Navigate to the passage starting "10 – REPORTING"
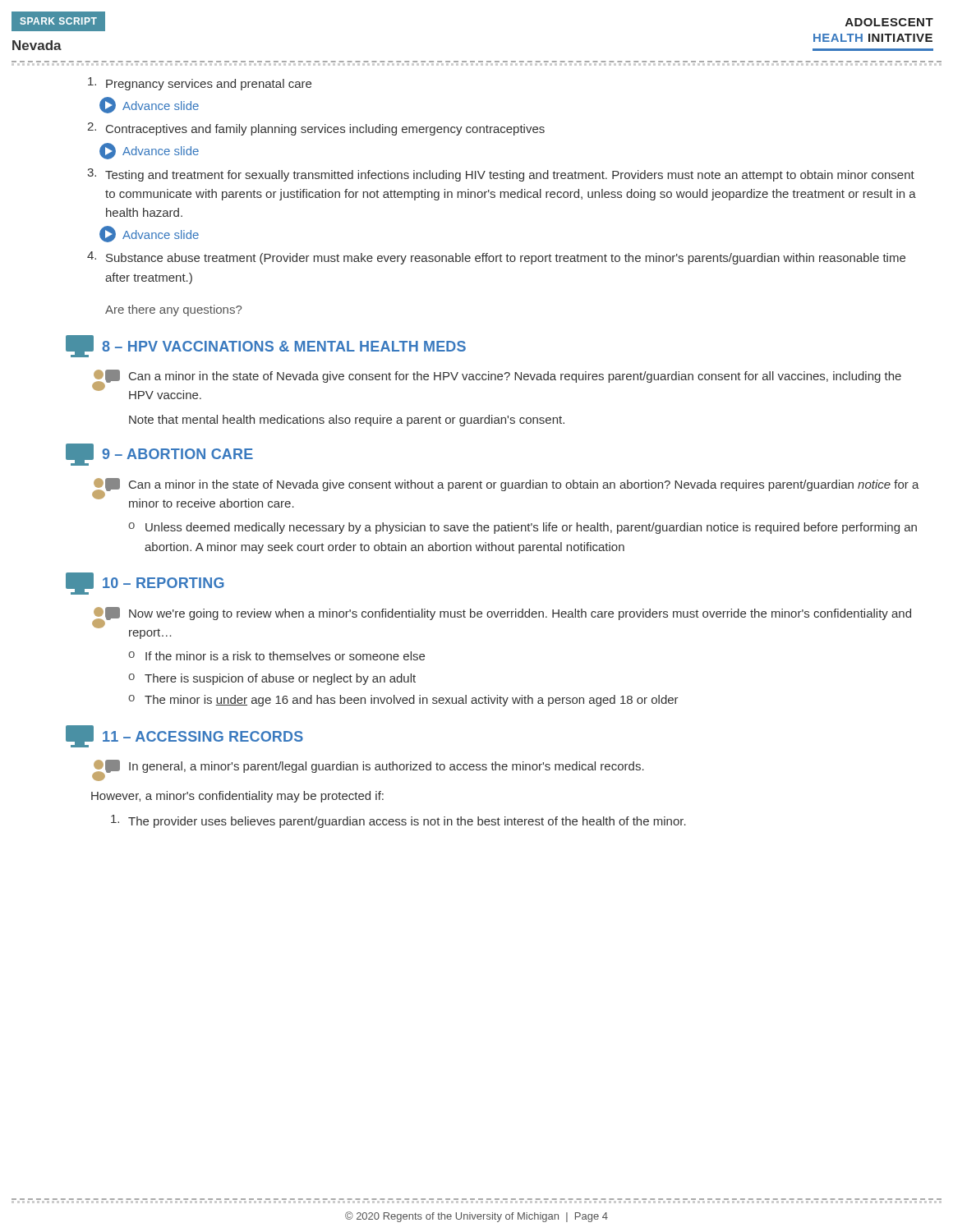The image size is (953, 1232). tap(145, 584)
